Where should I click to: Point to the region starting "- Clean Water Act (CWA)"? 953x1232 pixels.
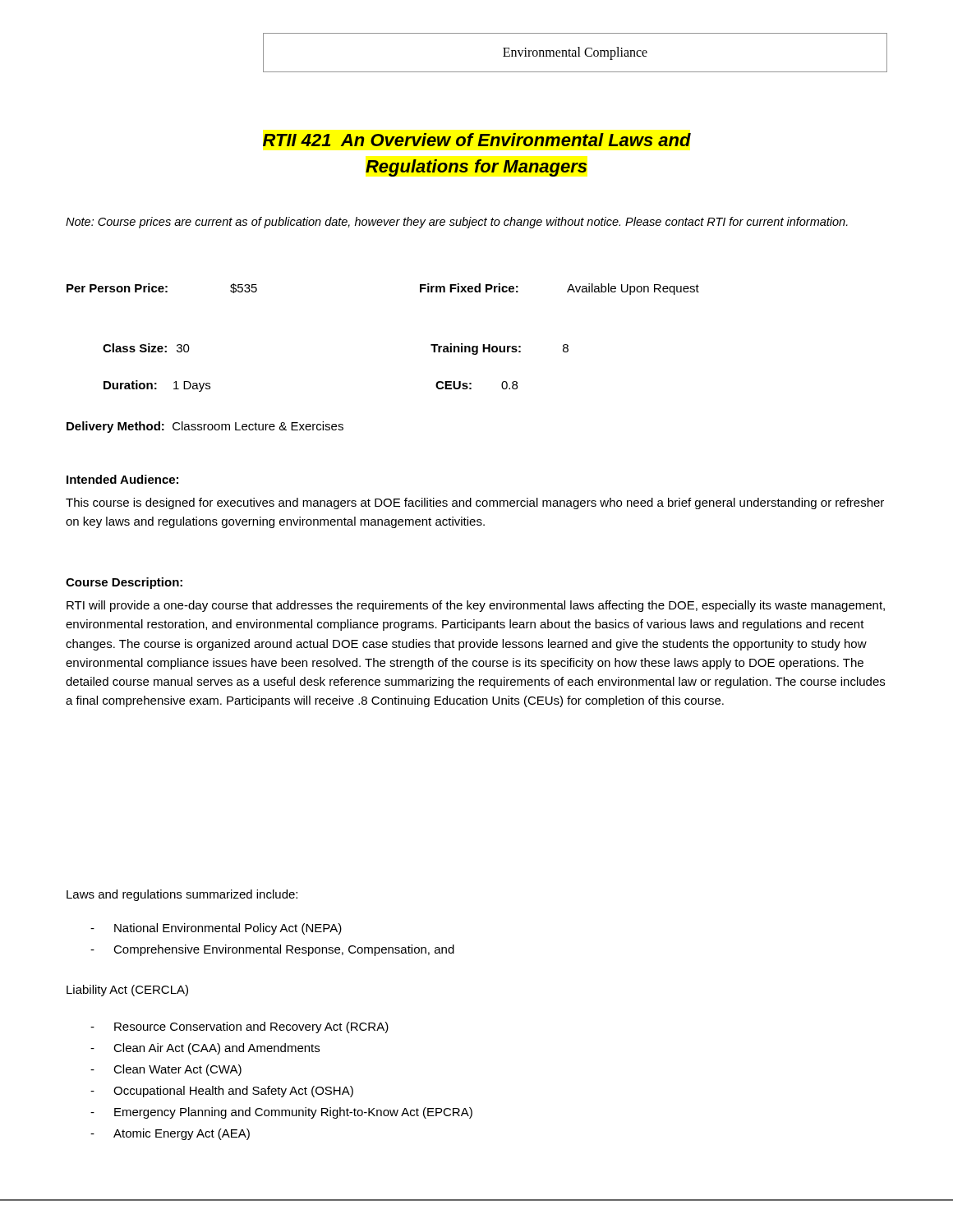click(154, 1069)
